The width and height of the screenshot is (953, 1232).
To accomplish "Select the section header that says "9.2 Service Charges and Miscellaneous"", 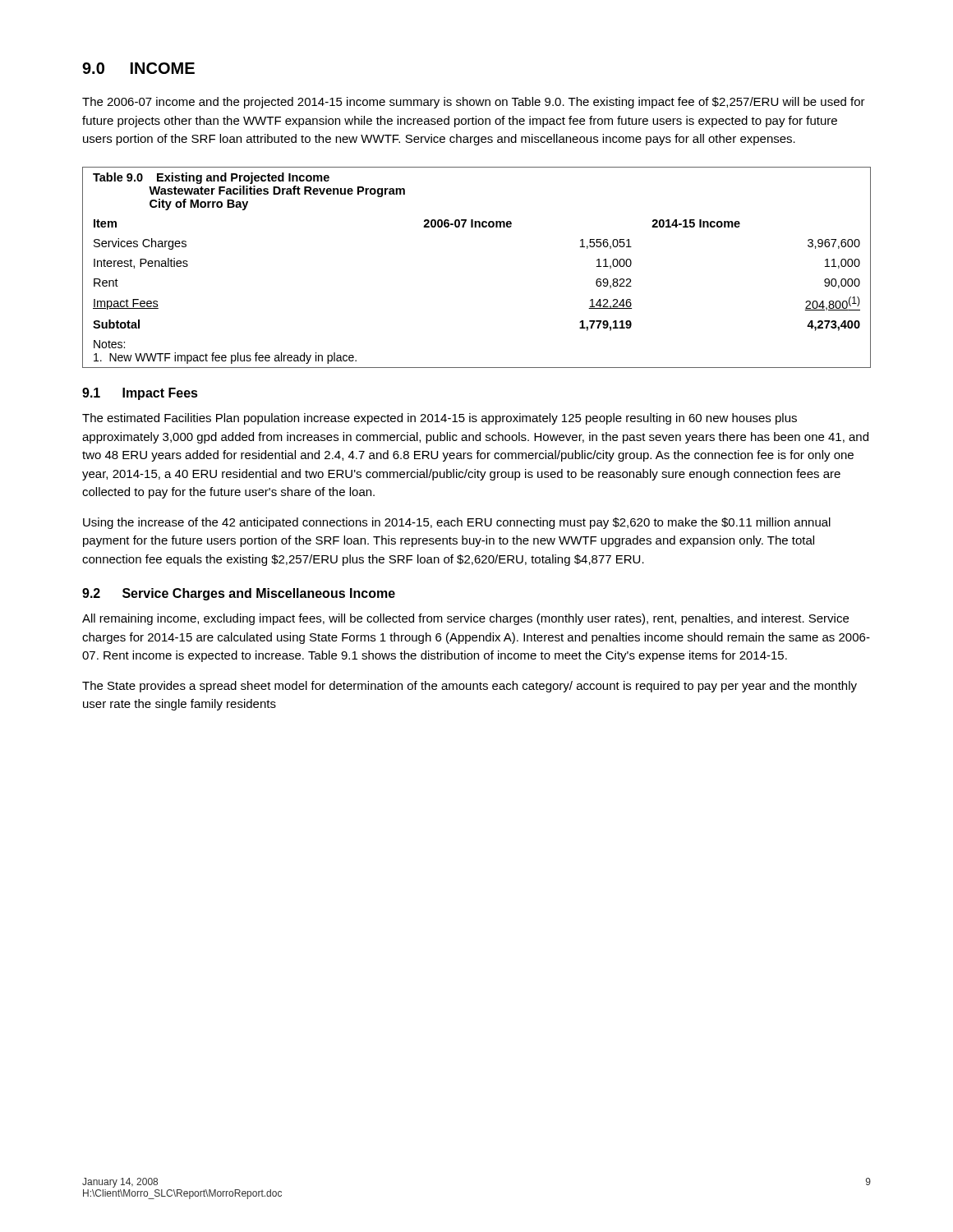I will [x=239, y=594].
